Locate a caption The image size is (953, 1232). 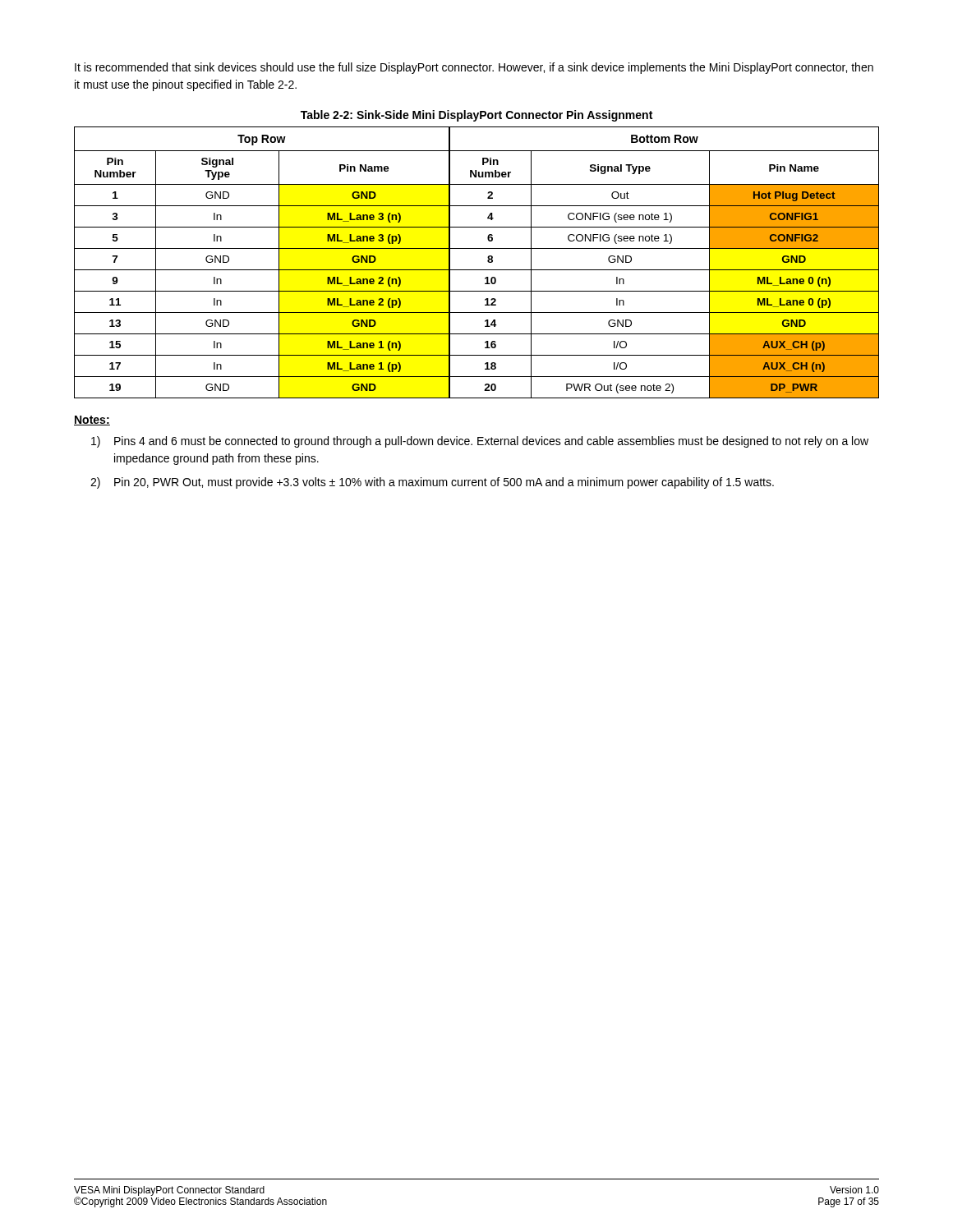point(476,115)
